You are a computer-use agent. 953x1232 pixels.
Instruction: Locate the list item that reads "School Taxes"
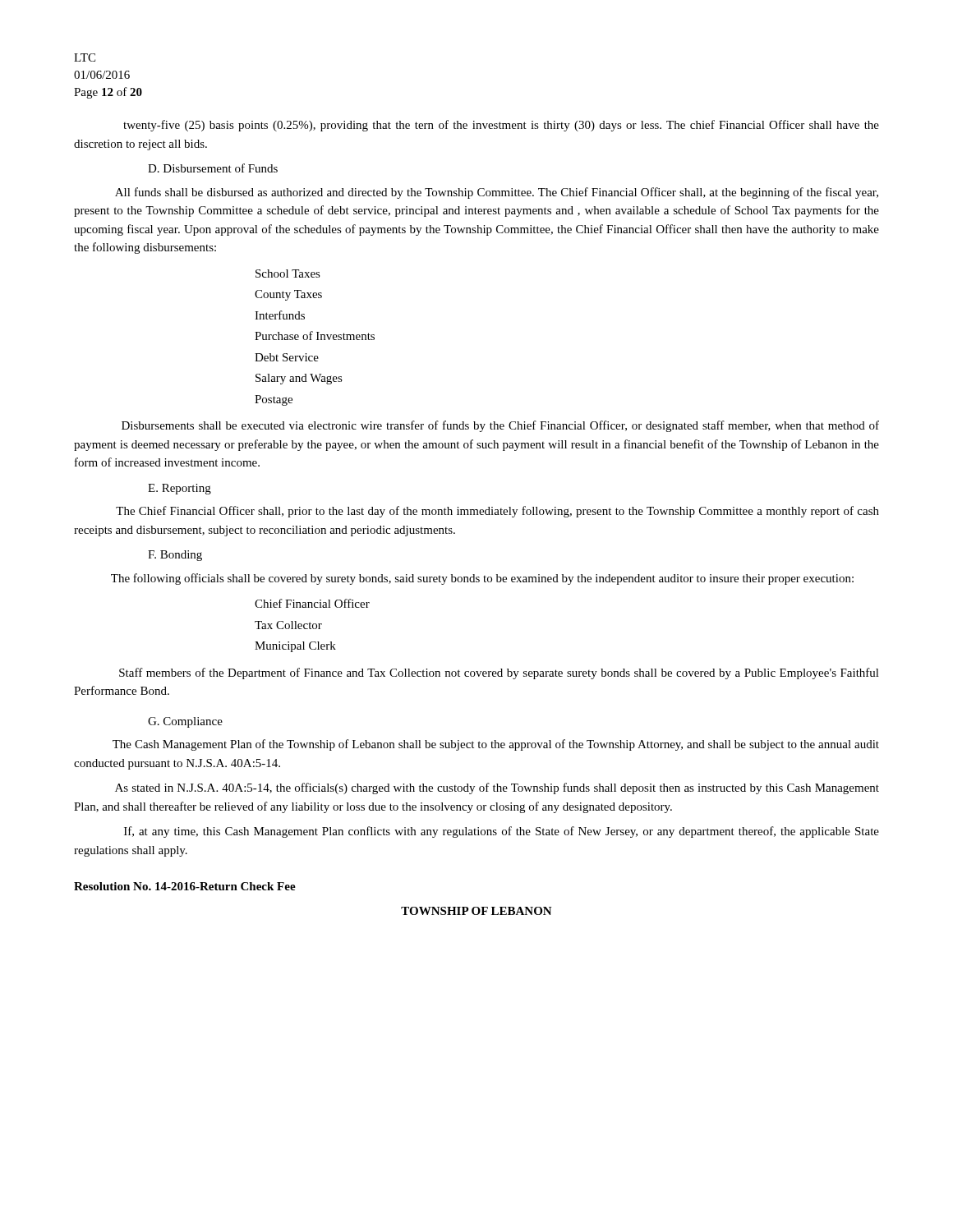tap(287, 273)
